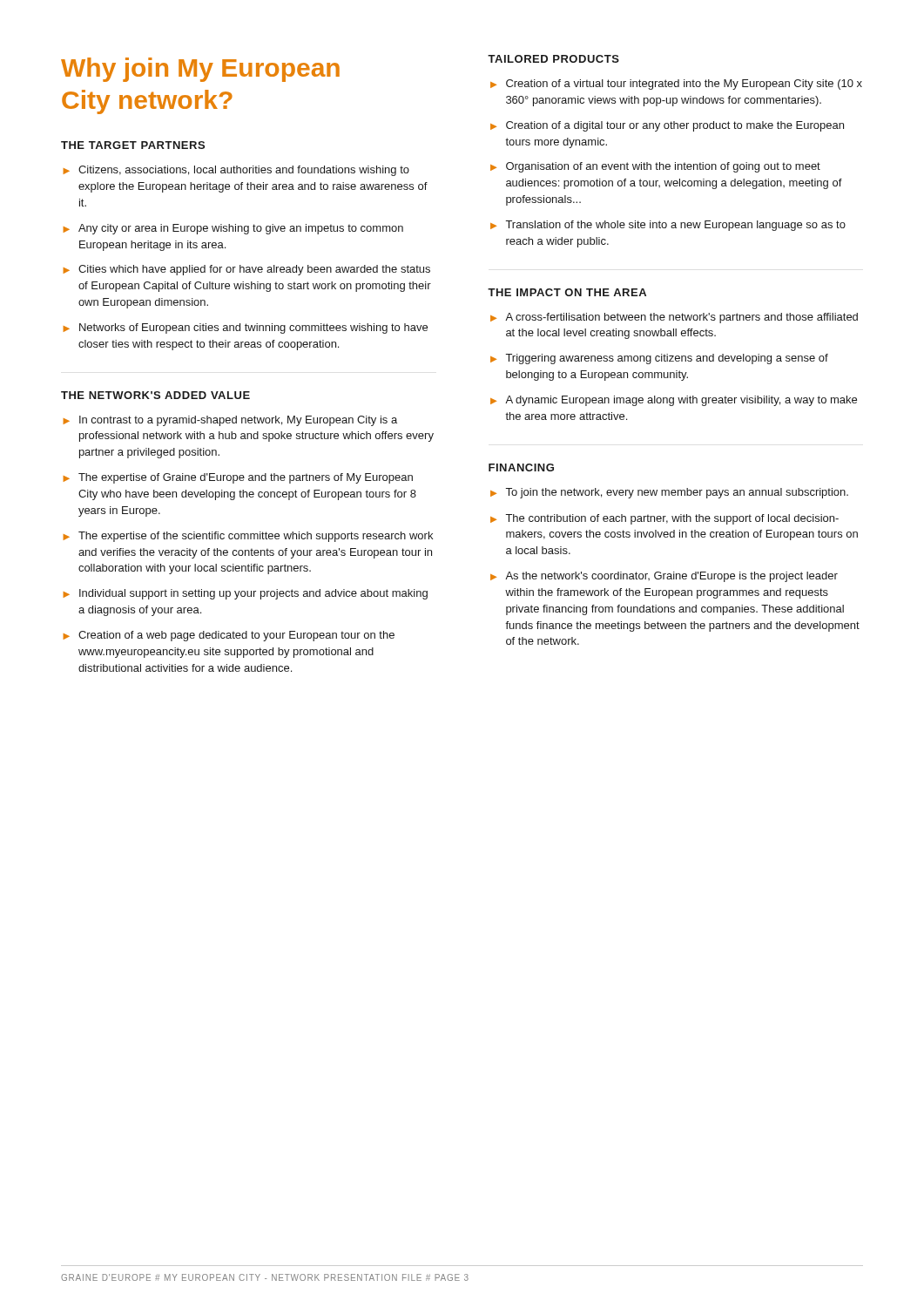The height and width of the screenshot is (1307, 924).
Task: Locate the block of text that opens with "► A dynamic European"
Action: point(676,409)
